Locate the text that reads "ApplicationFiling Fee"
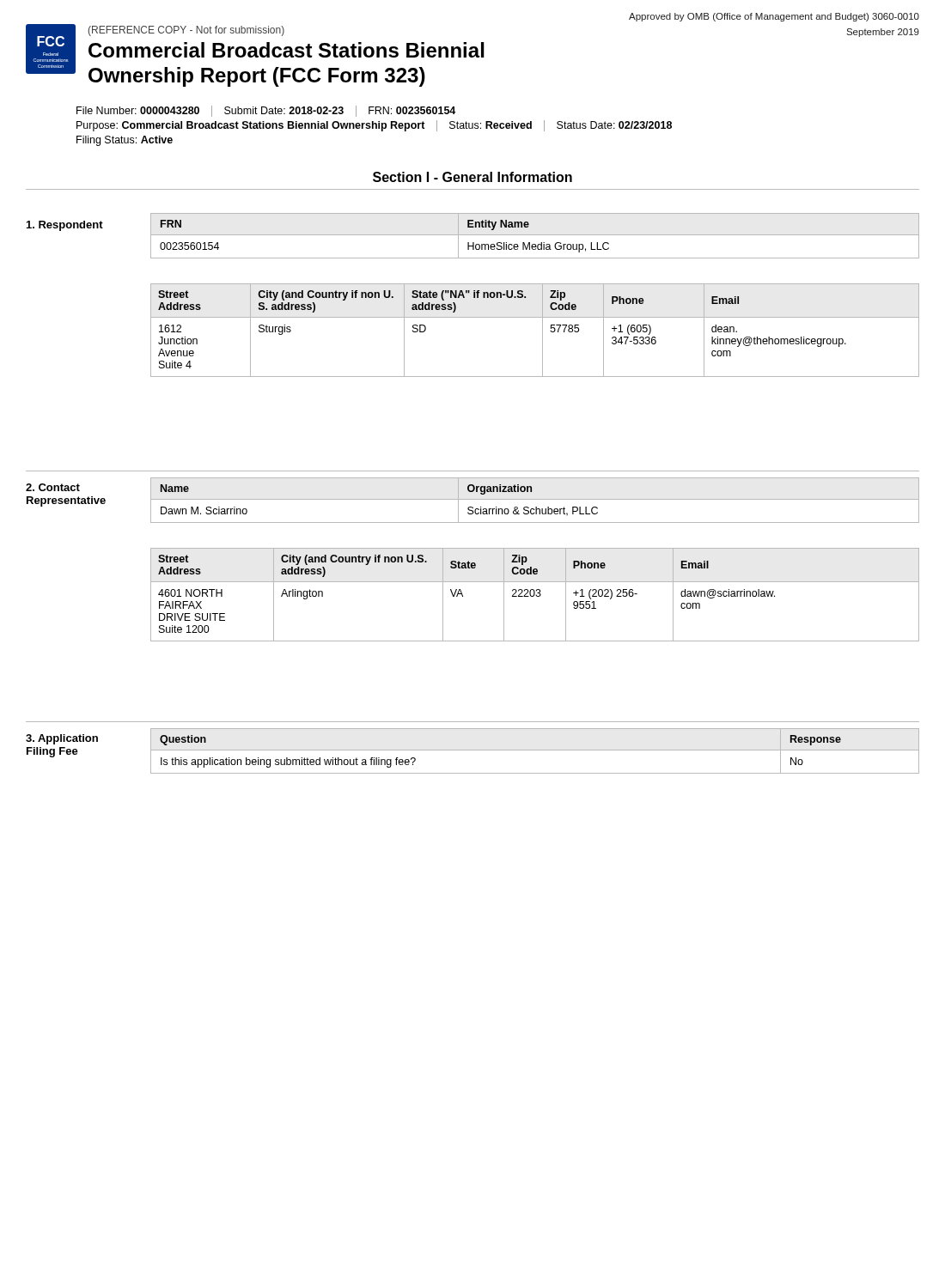 click(x=62, y=744)
